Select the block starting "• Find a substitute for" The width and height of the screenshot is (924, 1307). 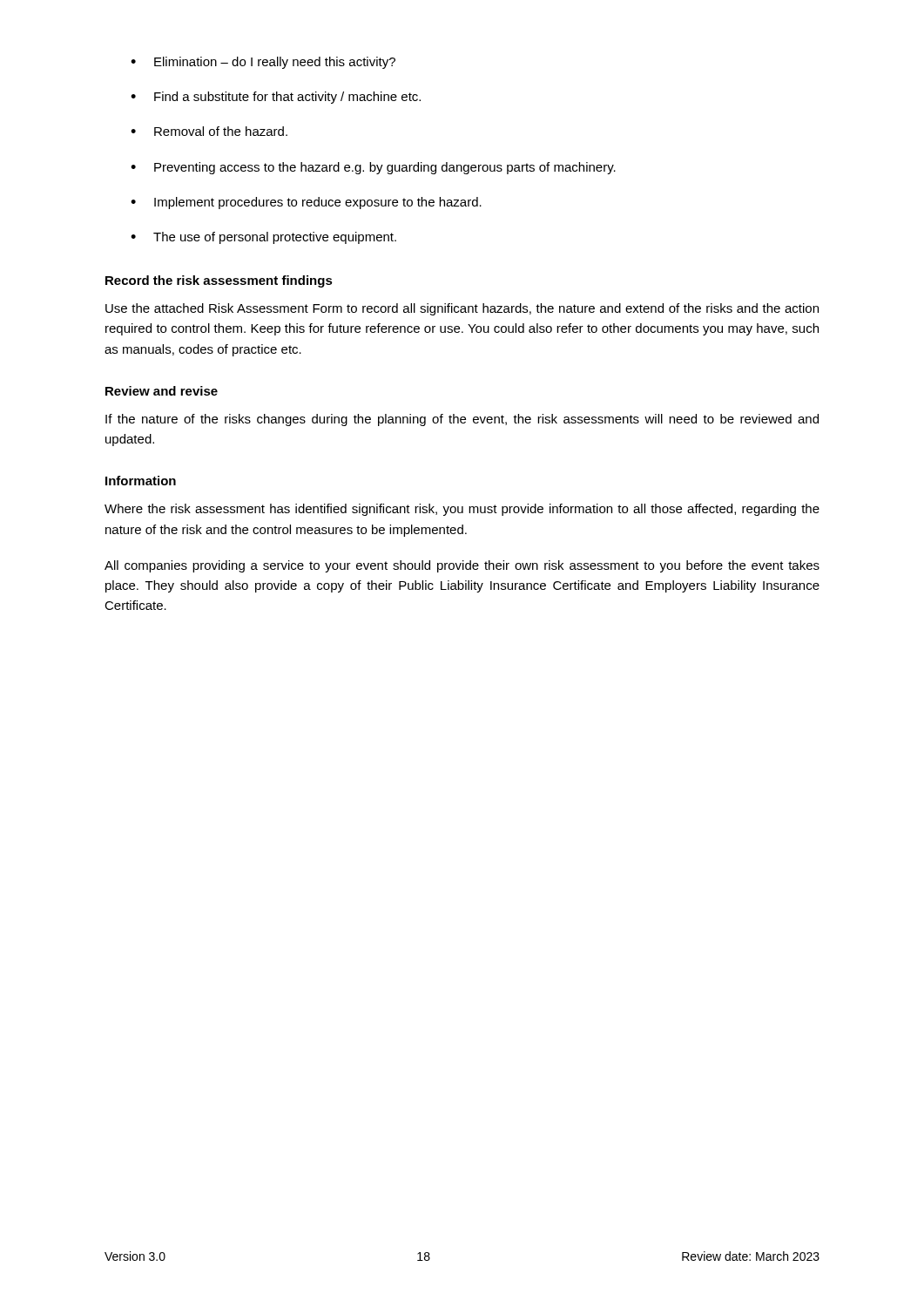[x=276, y=98]
